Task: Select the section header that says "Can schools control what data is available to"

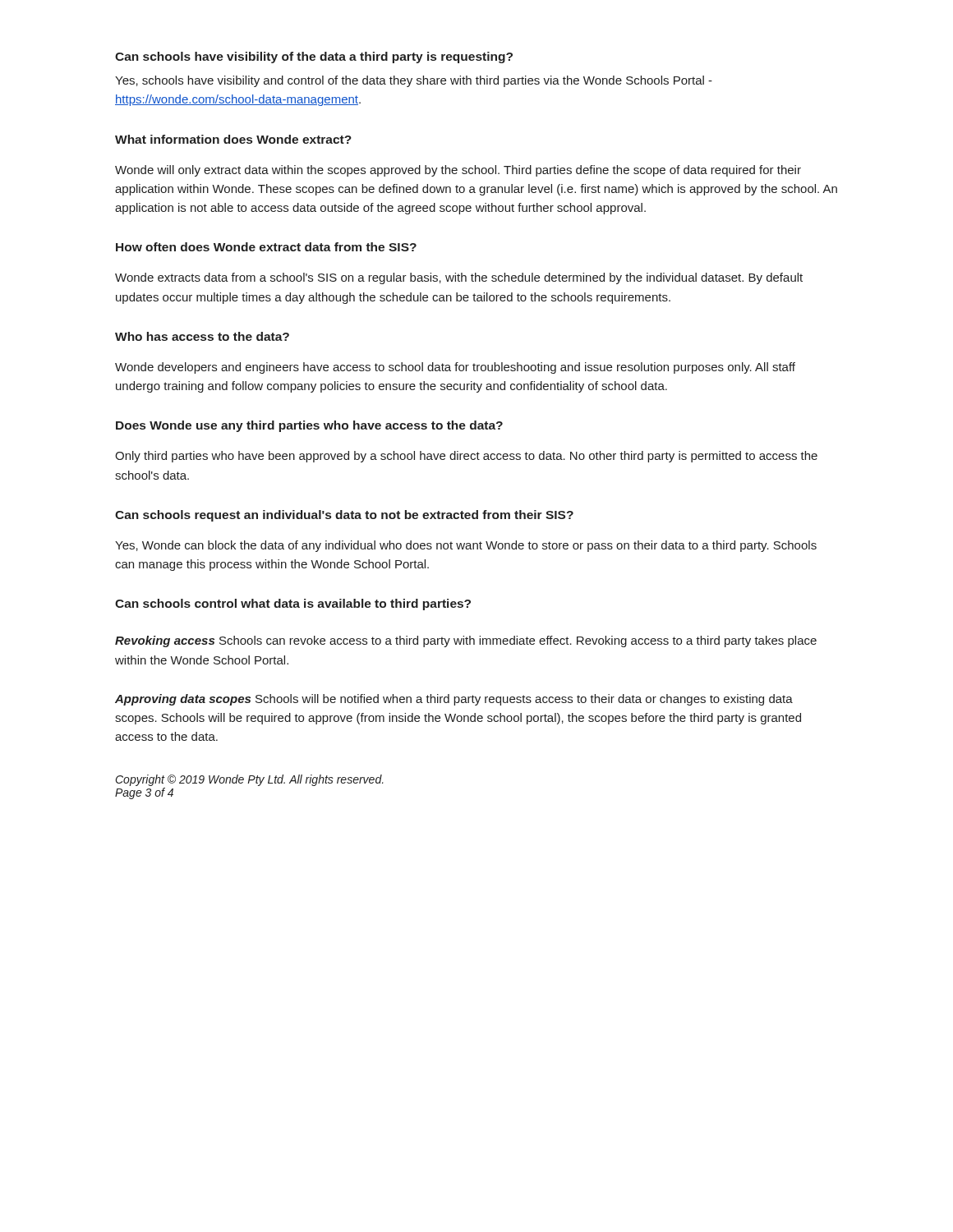Action: point(476,604)
